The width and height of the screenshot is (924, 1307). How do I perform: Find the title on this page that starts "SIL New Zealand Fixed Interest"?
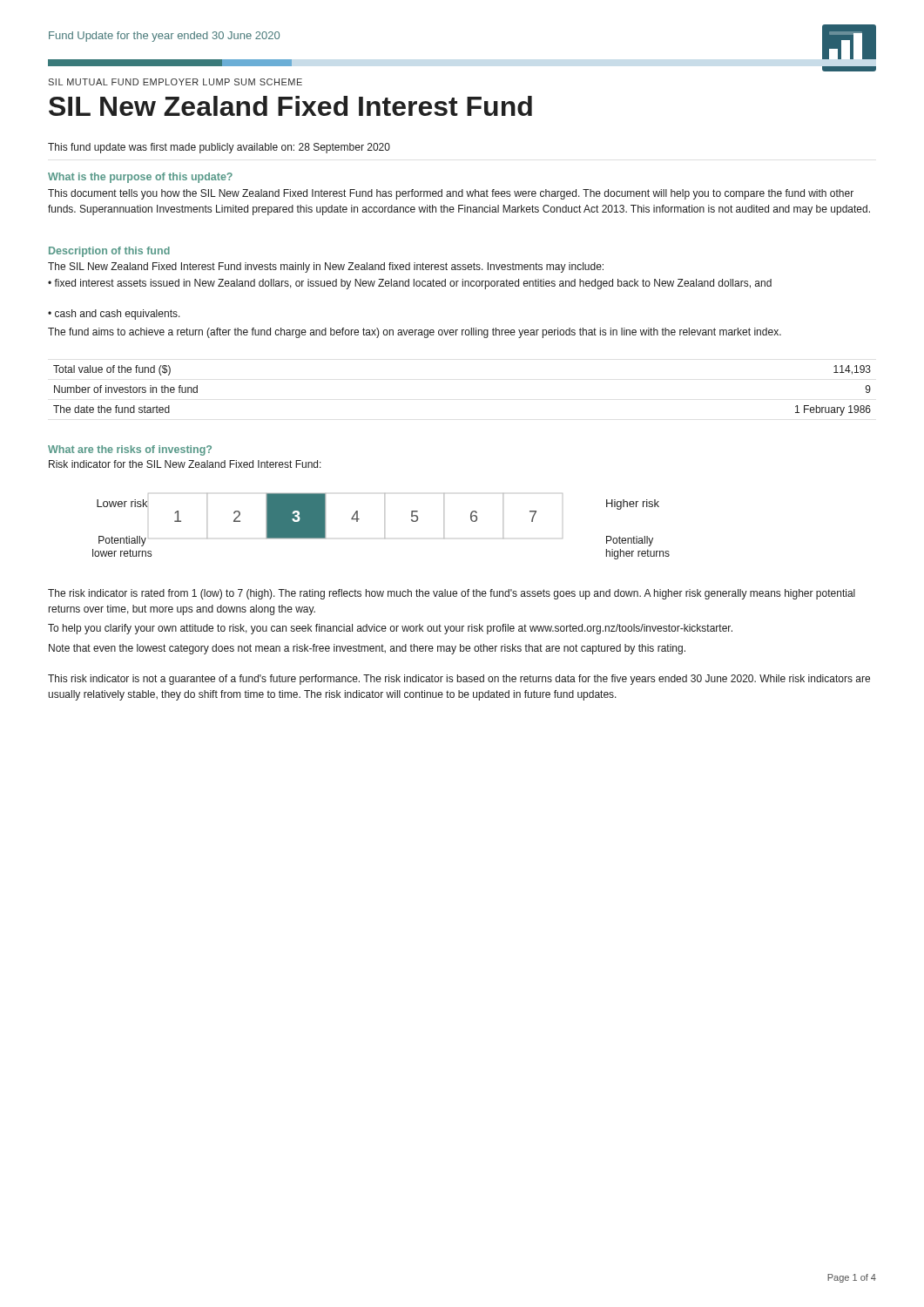click(x=291, y=106)
